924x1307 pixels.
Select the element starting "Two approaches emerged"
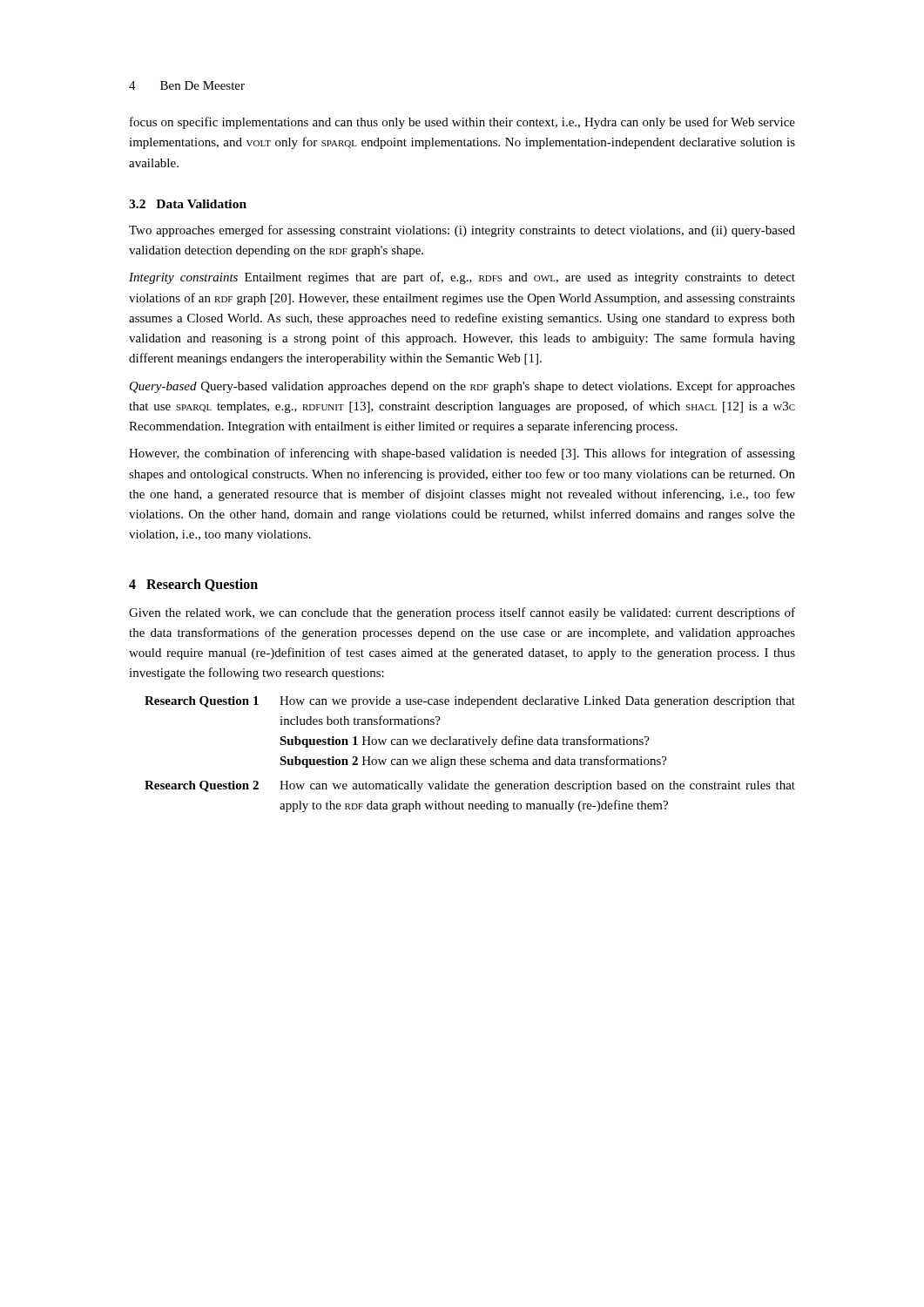pyautogui.click(x=462, y=240)
